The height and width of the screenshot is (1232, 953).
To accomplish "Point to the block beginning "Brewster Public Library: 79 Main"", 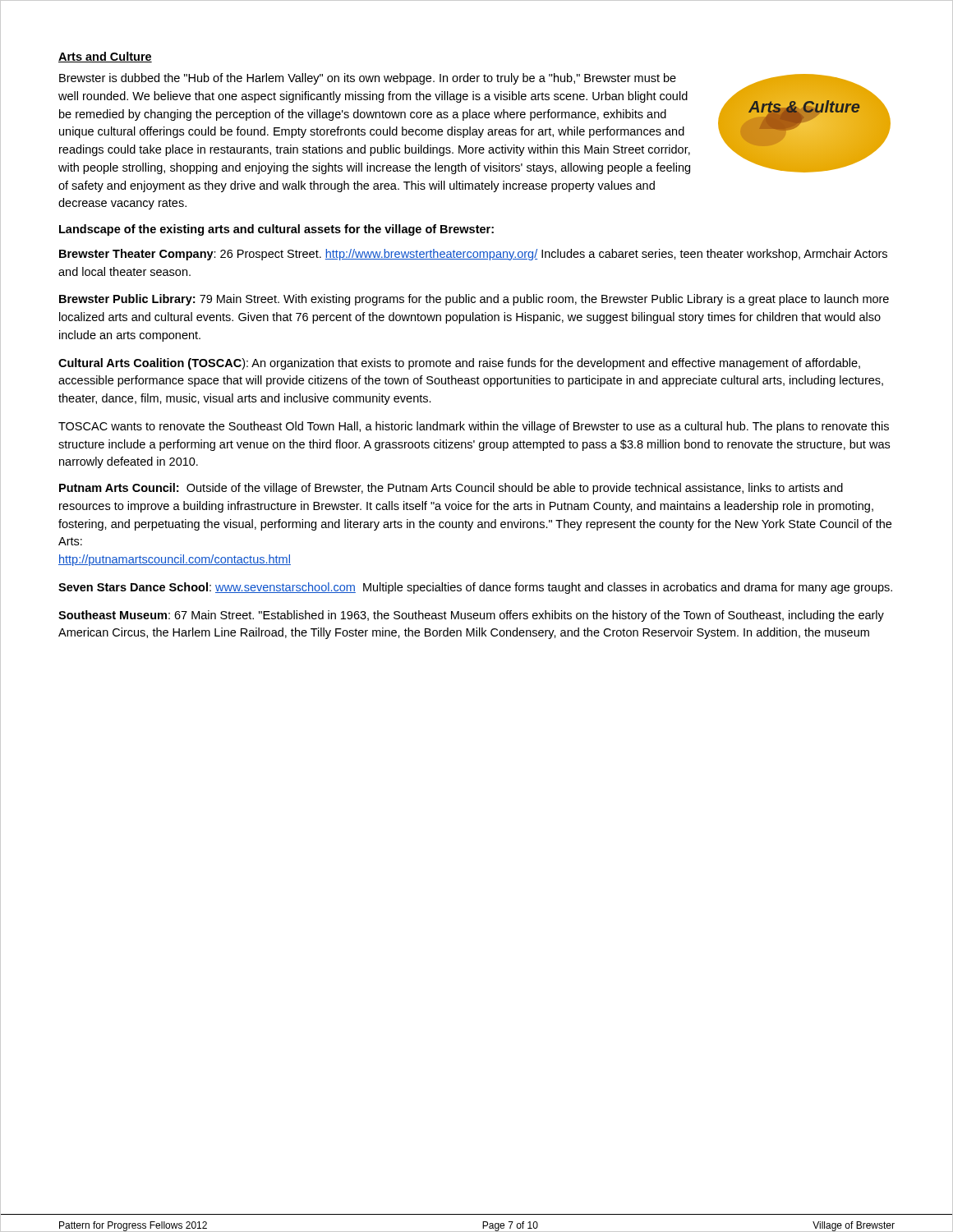I will pos(474,317).
